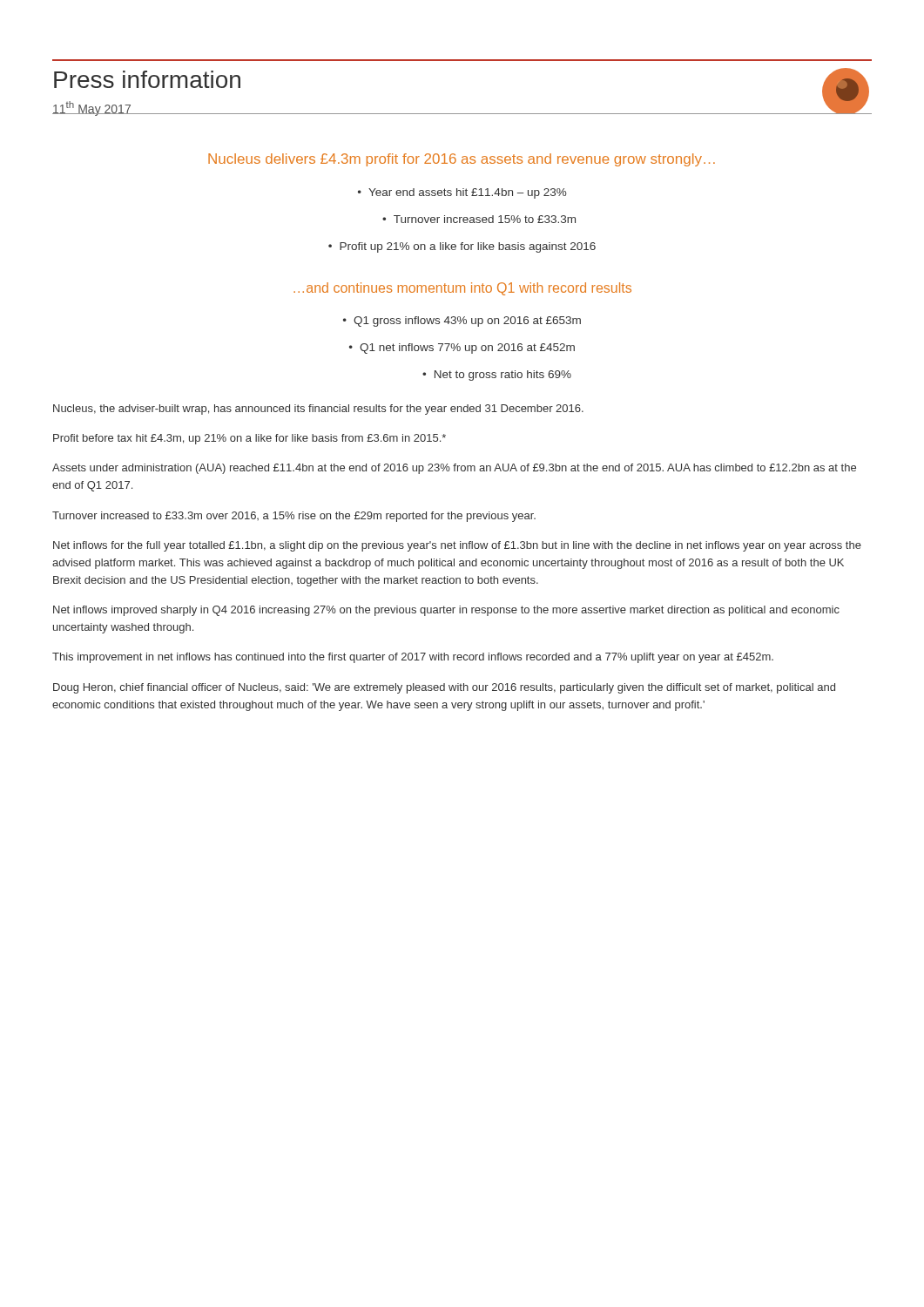Locate the block of text that opens with "Profit before tax hit £4.3m, up"

pyautogui.click(x=249, y=438)
